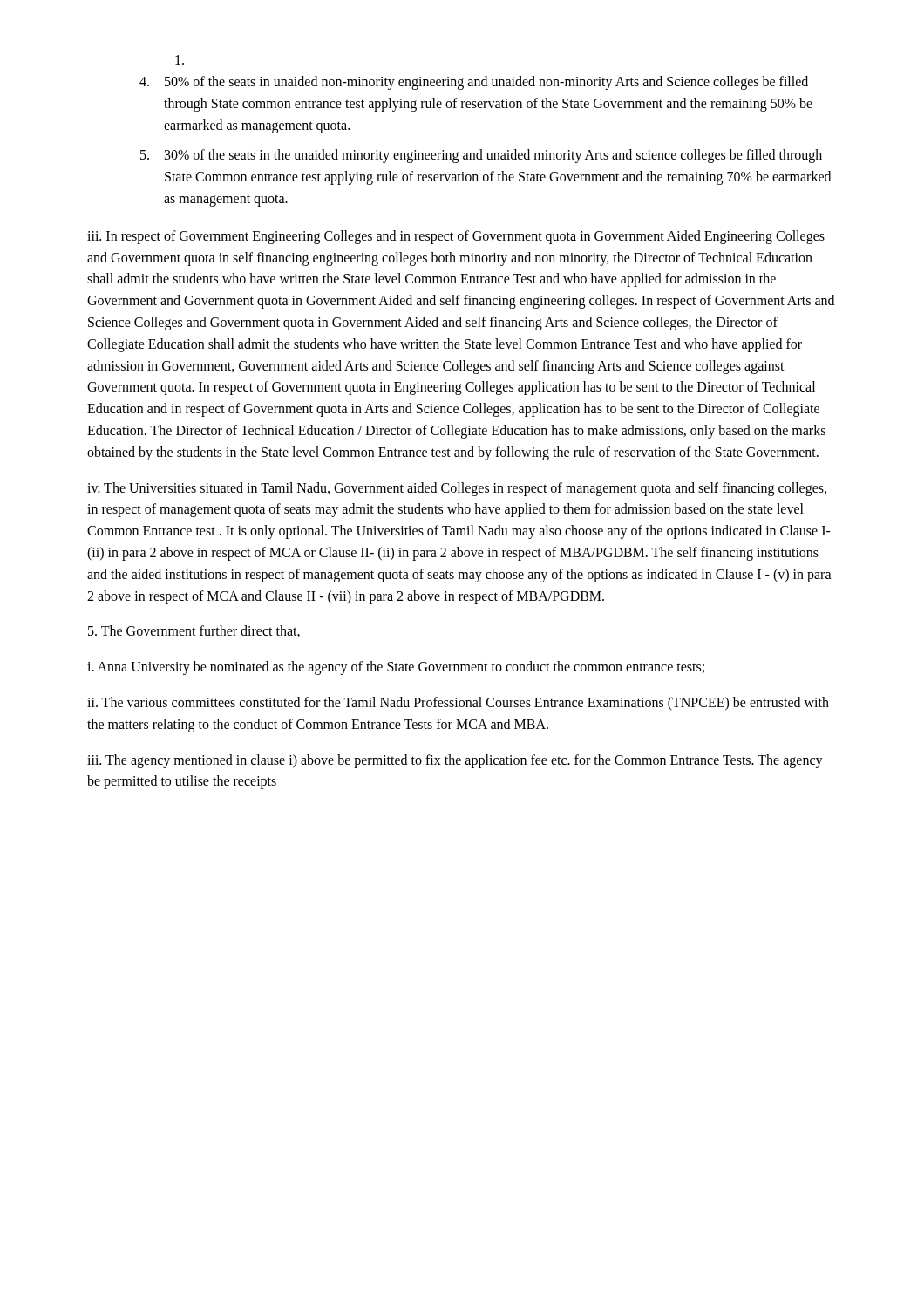Image resolution: width=924 pixels, height=1308 pixels.
Task: Select the list item that reads "4. 50% of the"
Action: 488,104
